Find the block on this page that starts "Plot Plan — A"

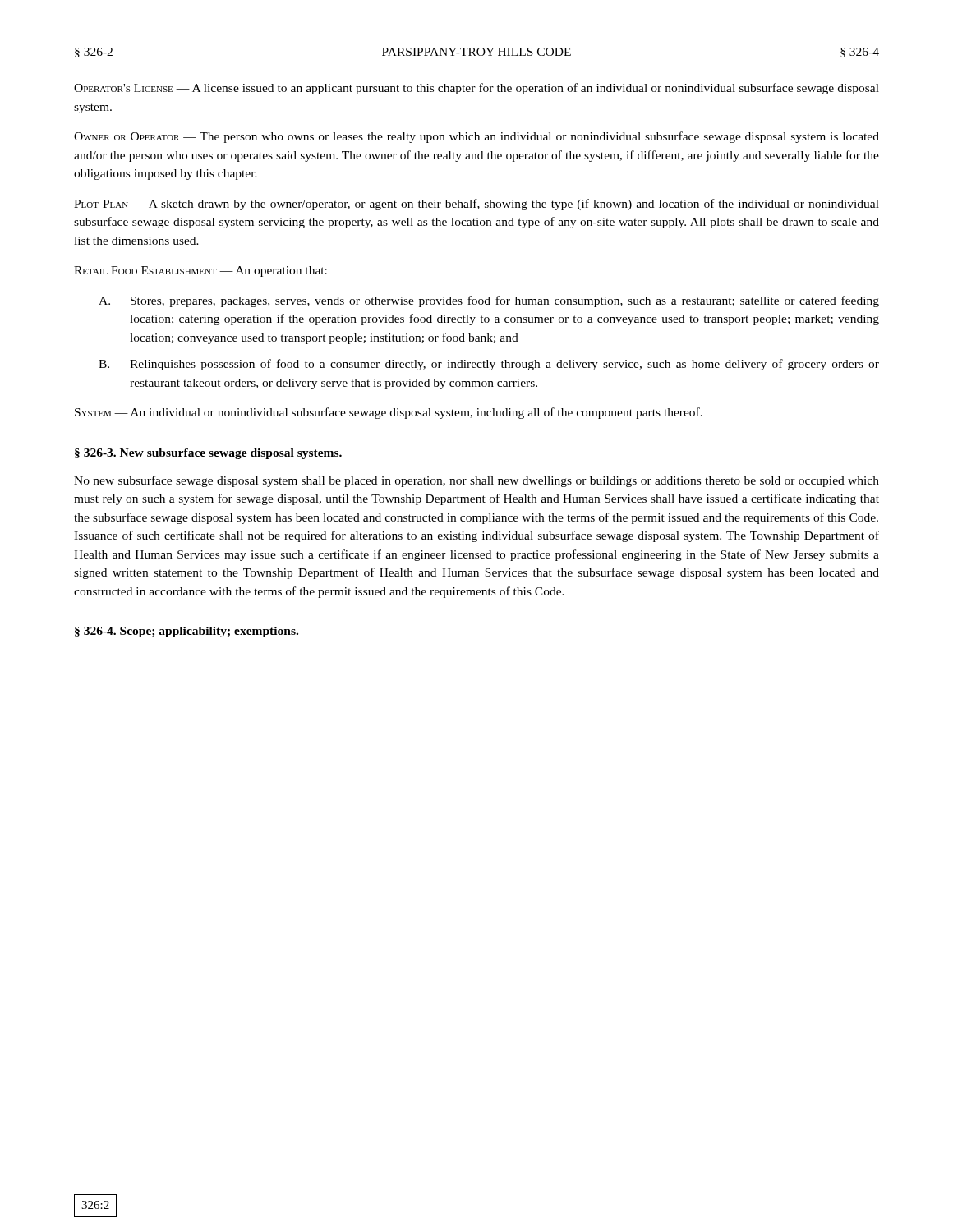(x=476, y=222)
